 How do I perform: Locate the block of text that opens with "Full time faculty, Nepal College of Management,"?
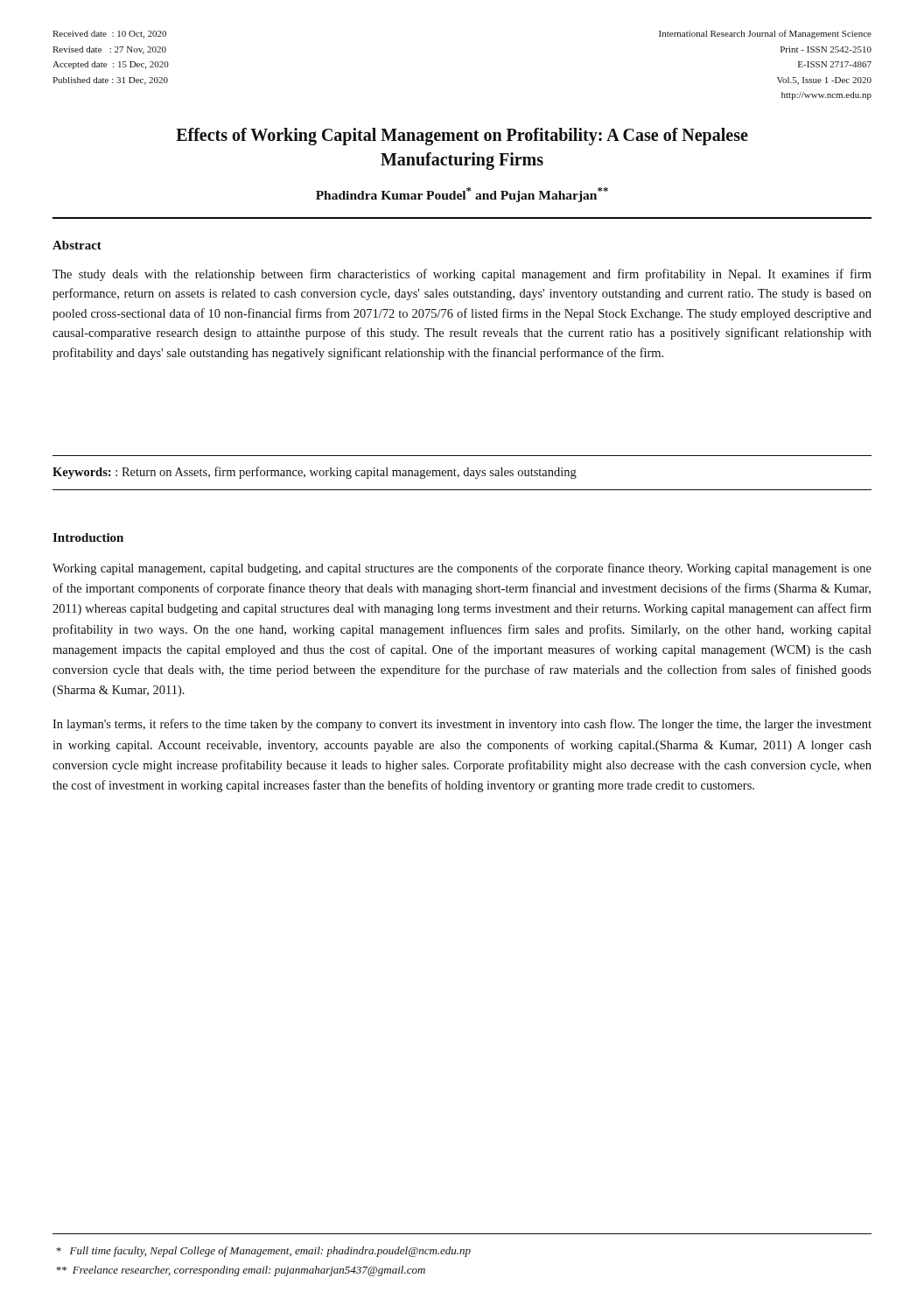coord(462,1260)
